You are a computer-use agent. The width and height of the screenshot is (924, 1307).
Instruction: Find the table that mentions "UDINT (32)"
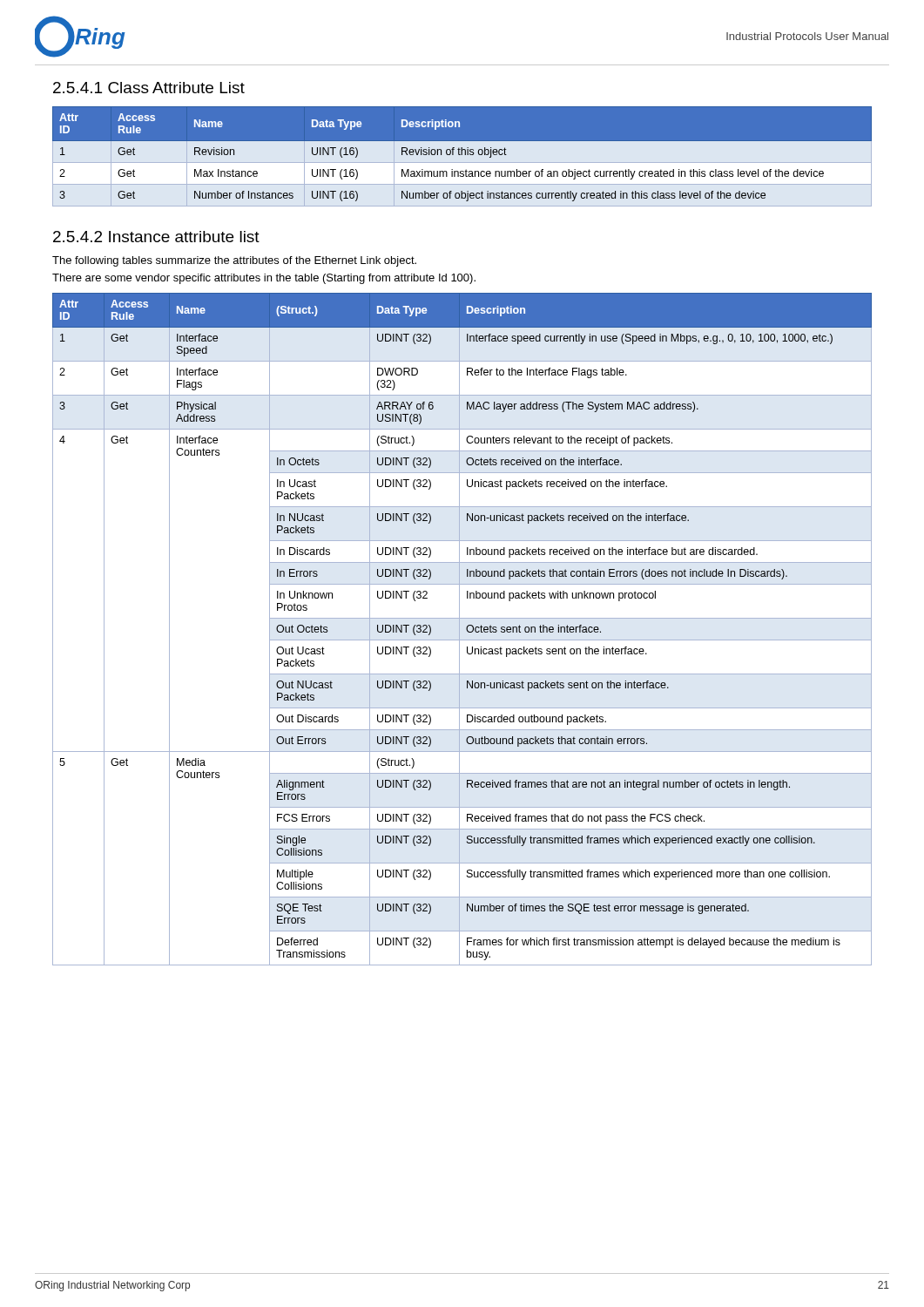click(462, 629)
